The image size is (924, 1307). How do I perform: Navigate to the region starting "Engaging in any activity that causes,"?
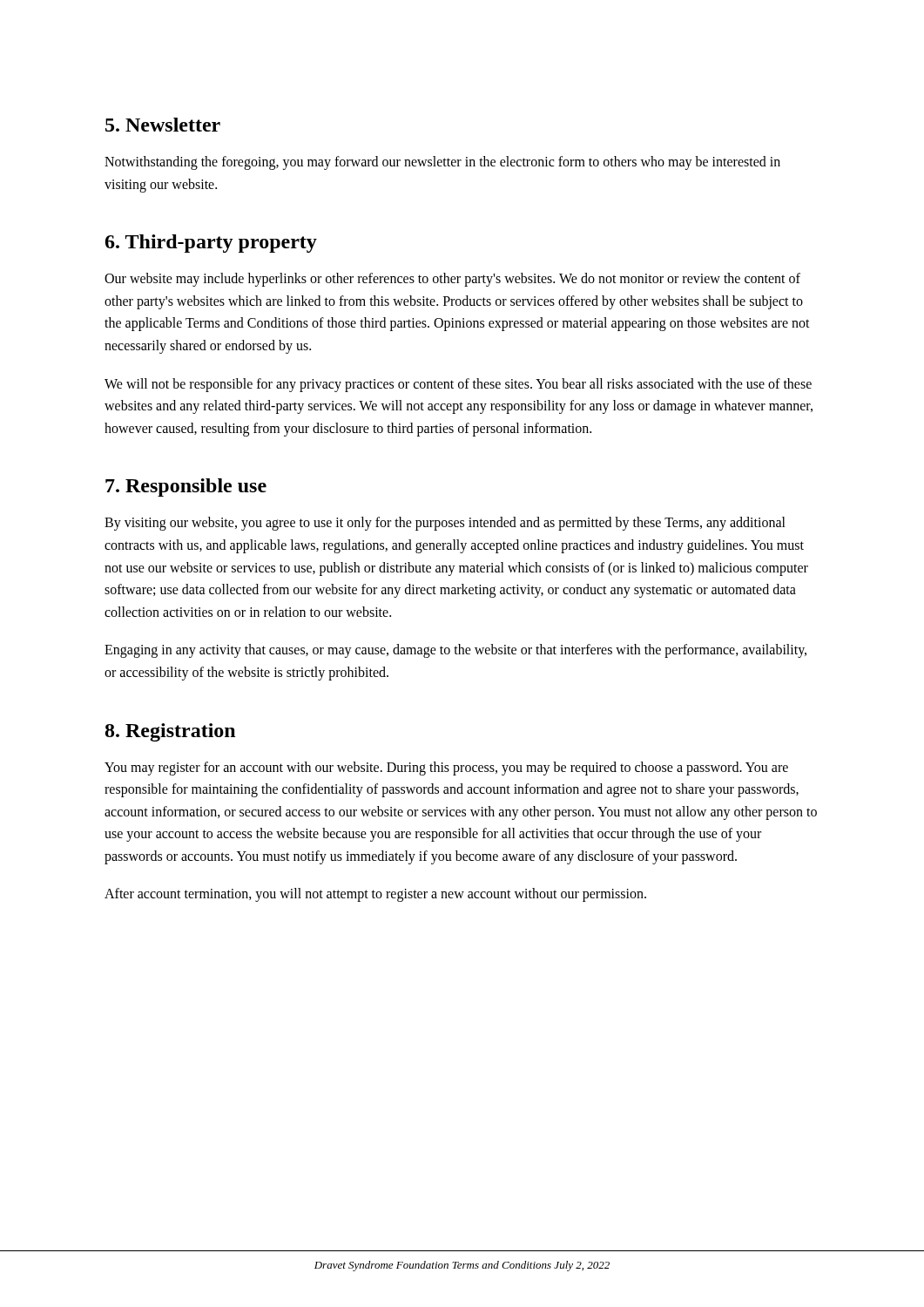(456, 661)
